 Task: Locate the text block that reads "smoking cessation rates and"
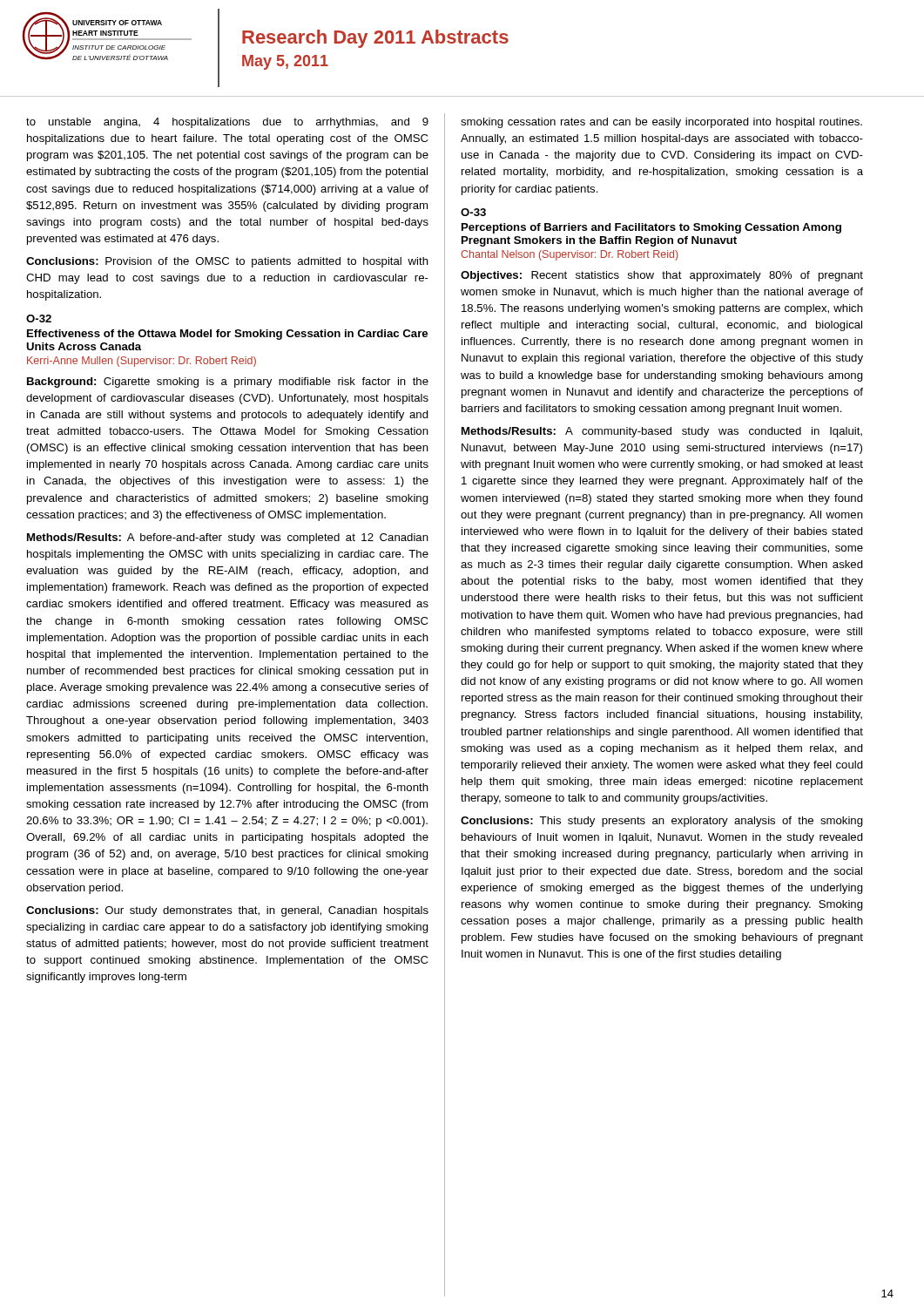pos(662,155)
